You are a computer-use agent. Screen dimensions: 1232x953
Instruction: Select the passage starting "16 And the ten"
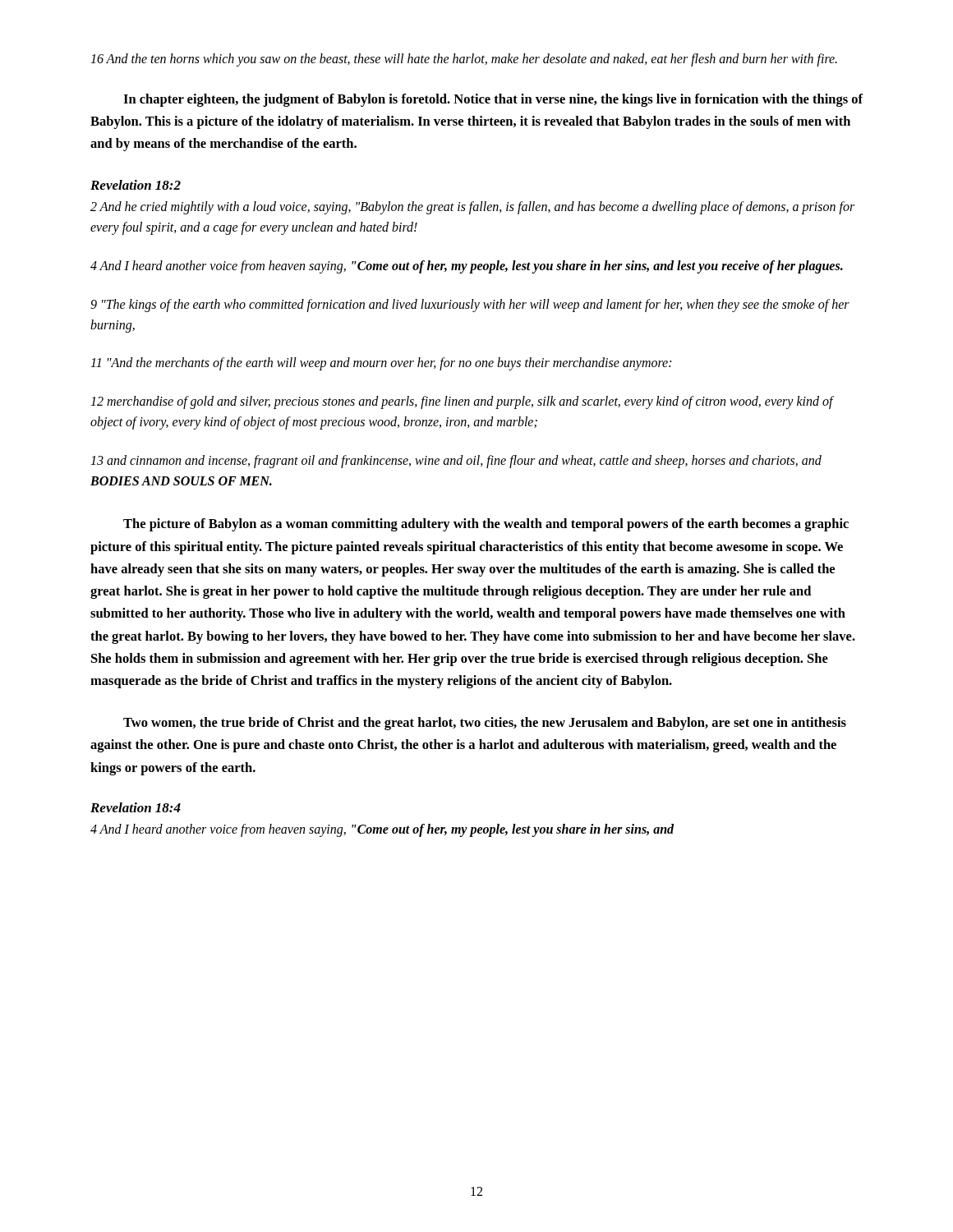click(x=464, y=59)
